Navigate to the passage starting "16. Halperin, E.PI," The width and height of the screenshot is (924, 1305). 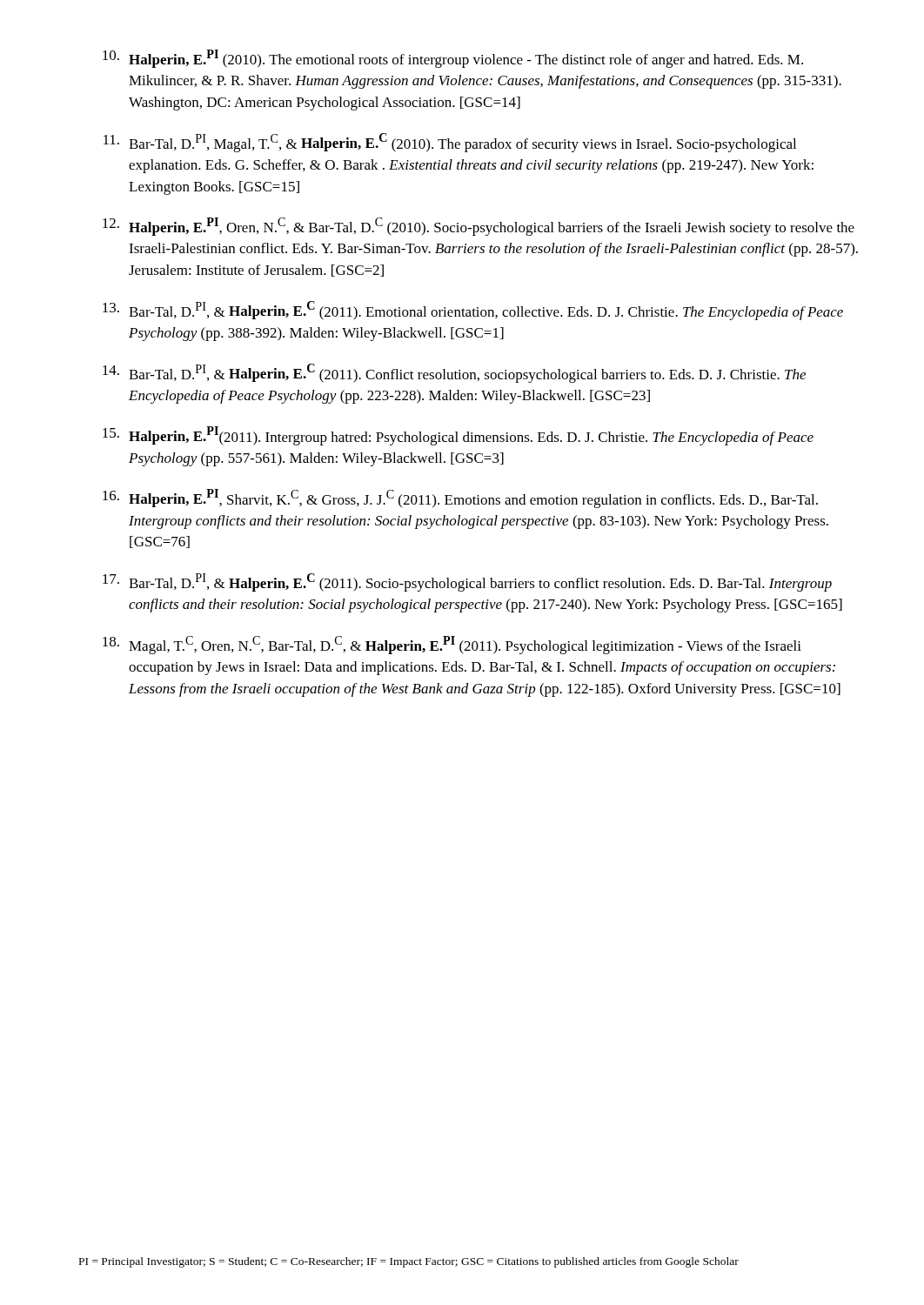point(470,519)
